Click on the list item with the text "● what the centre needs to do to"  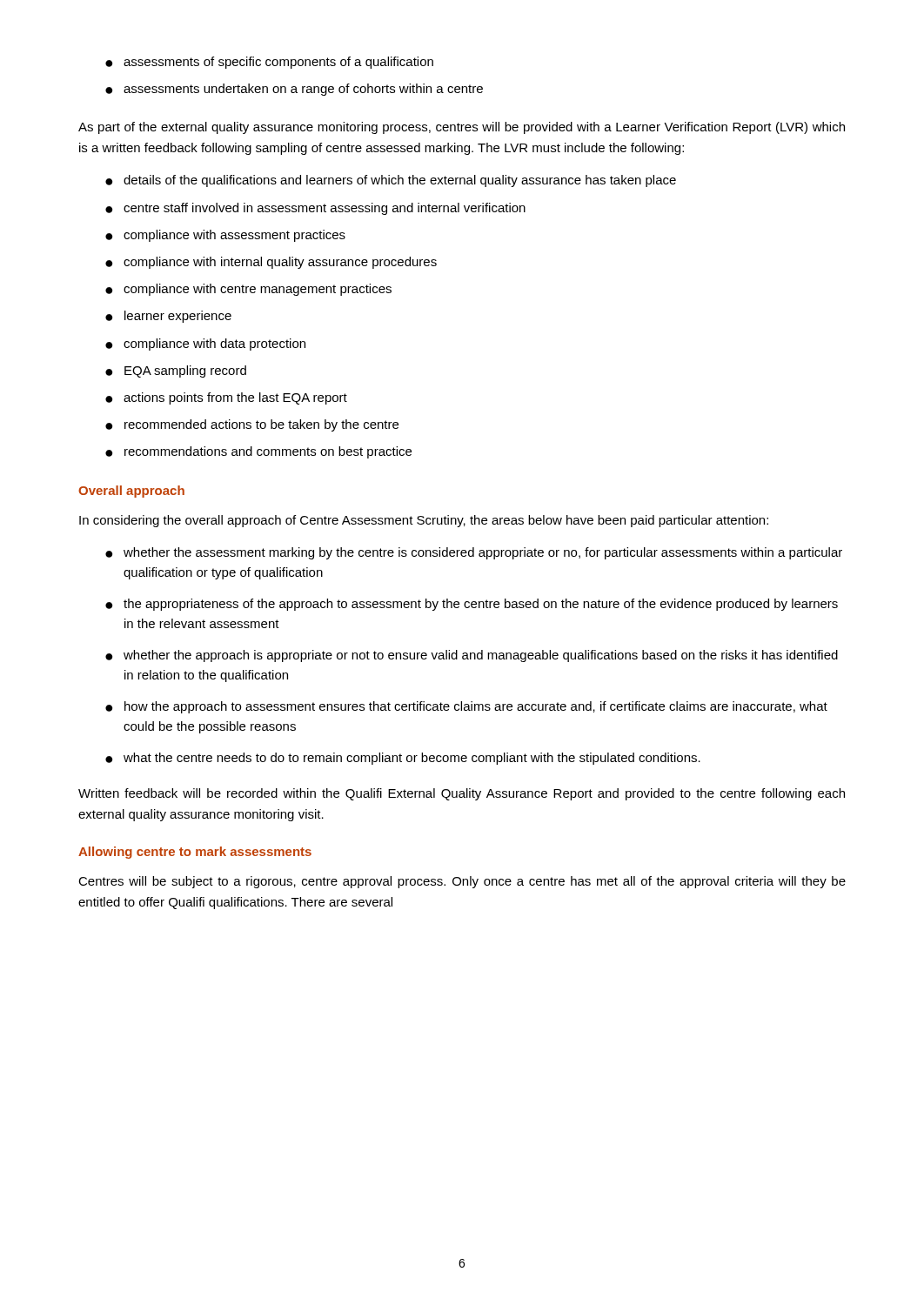(x=475, y=760)
